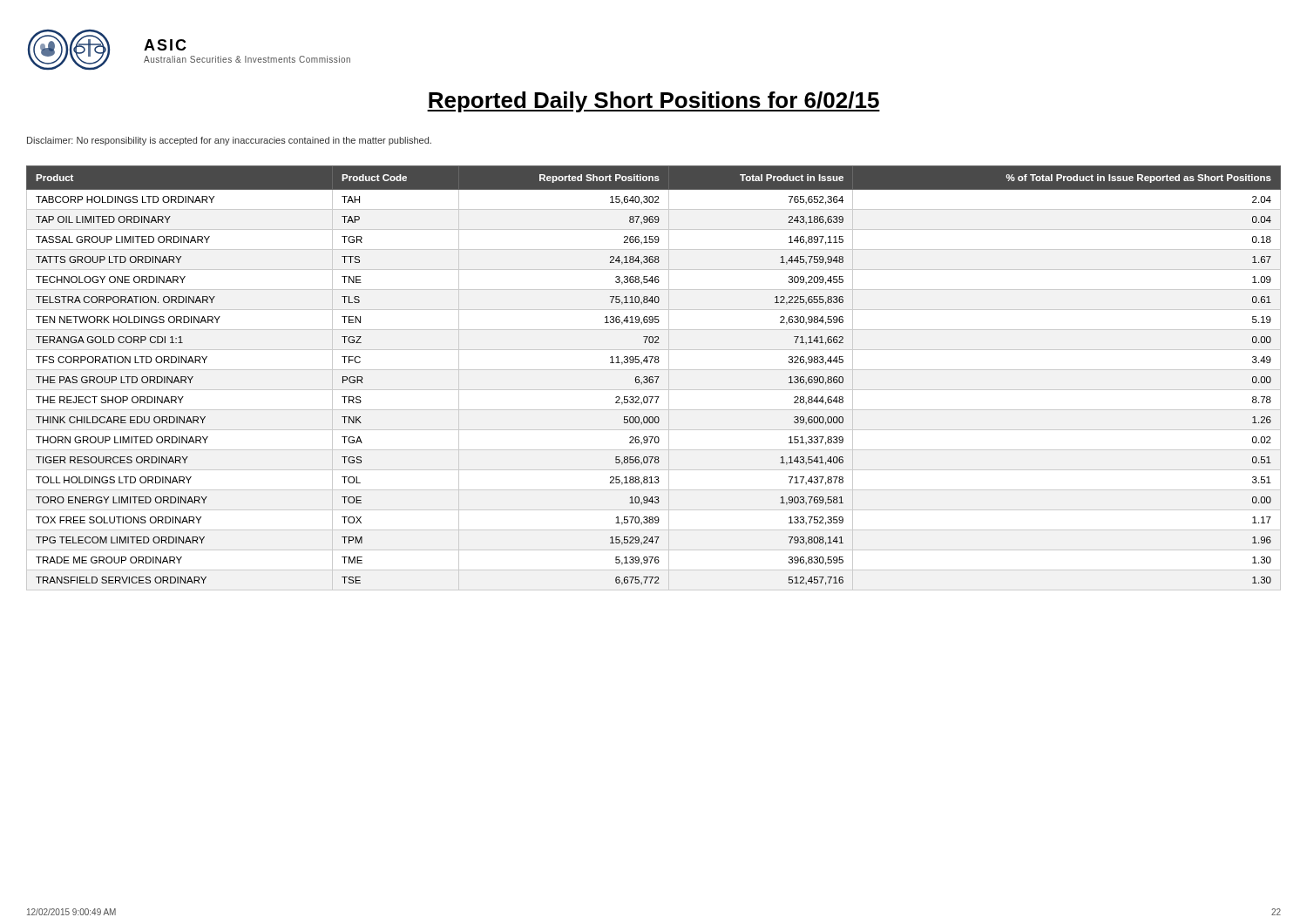The width and height of the screenshot is (1307, 924).
Task: Point to the text block starting "Disclaimer: No responsibility is accepted for"
Action: tap(229, 140)
